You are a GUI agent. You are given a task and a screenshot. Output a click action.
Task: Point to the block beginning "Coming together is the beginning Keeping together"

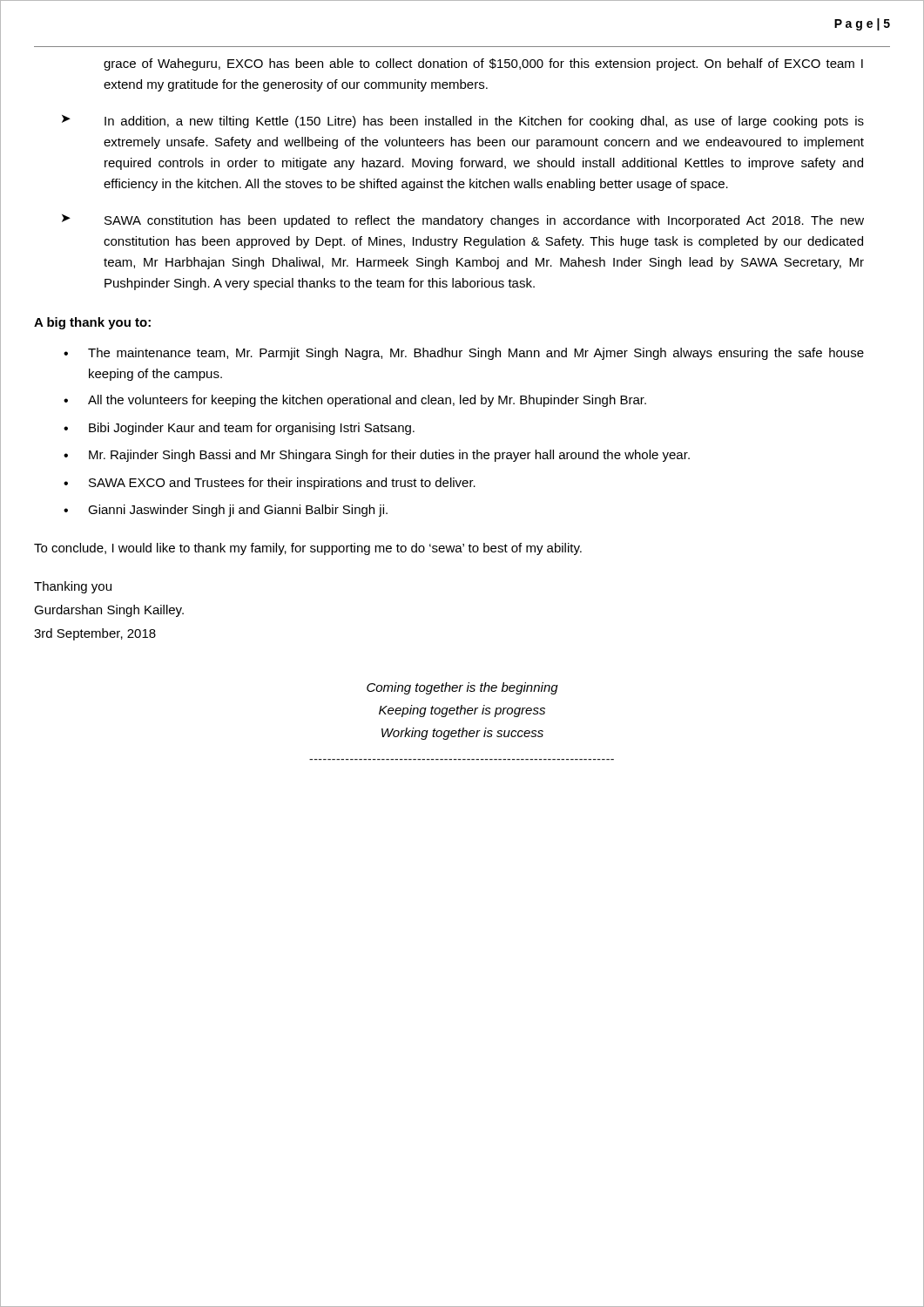pos(462,710)
